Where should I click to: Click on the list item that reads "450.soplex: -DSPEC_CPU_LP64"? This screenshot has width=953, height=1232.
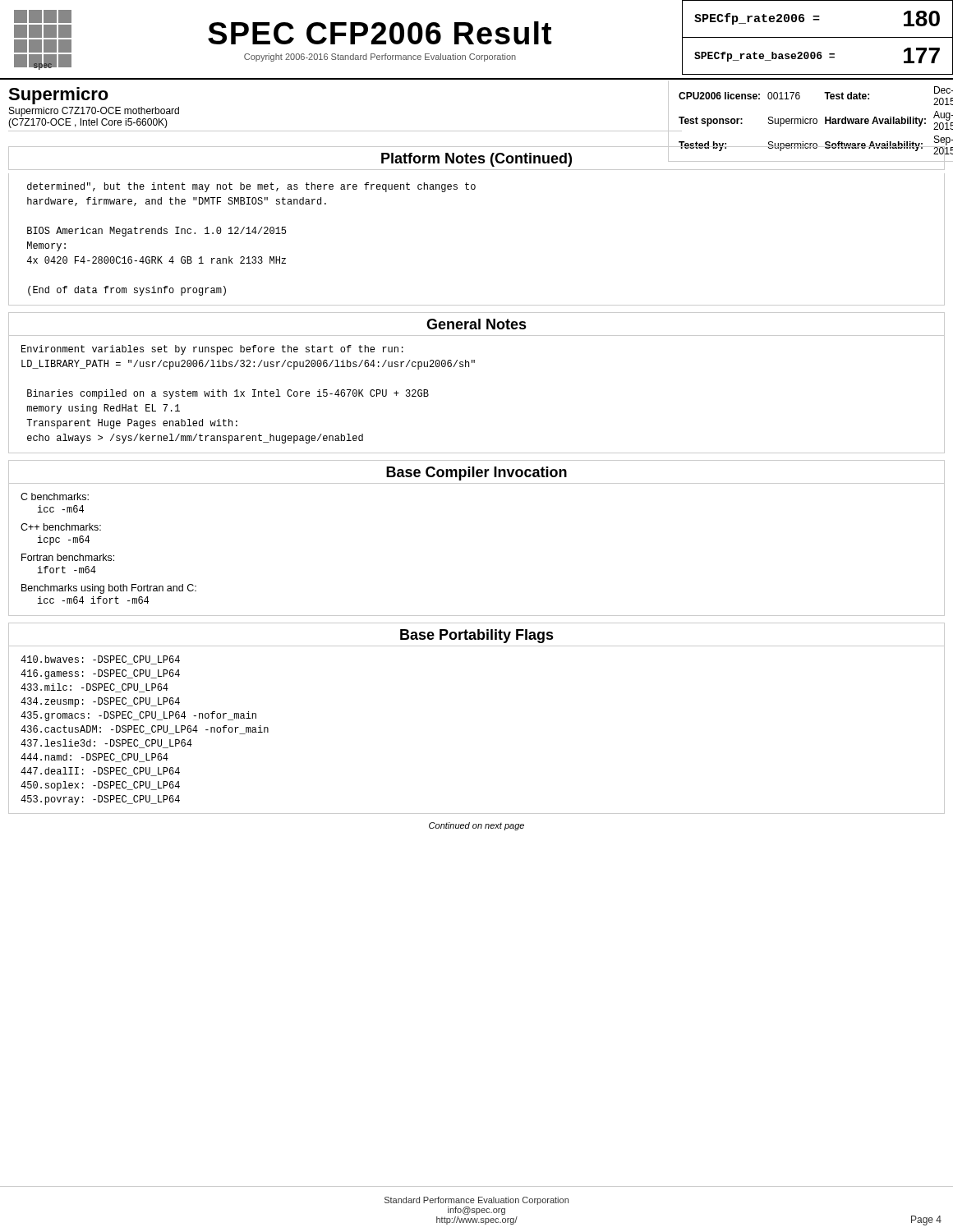[100, 786]
